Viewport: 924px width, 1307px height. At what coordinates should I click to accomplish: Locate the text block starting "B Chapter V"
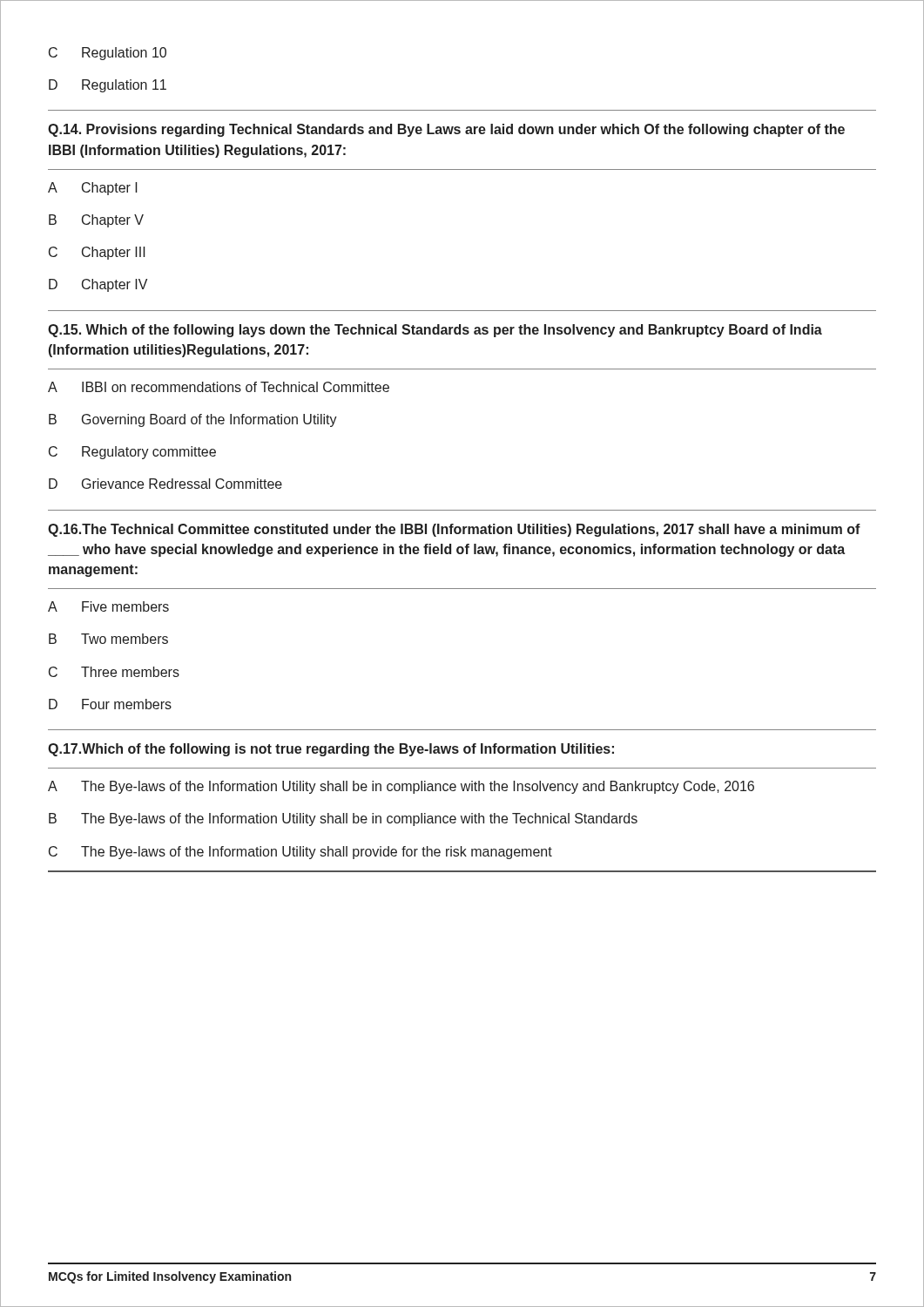click(x=96, y=221)
